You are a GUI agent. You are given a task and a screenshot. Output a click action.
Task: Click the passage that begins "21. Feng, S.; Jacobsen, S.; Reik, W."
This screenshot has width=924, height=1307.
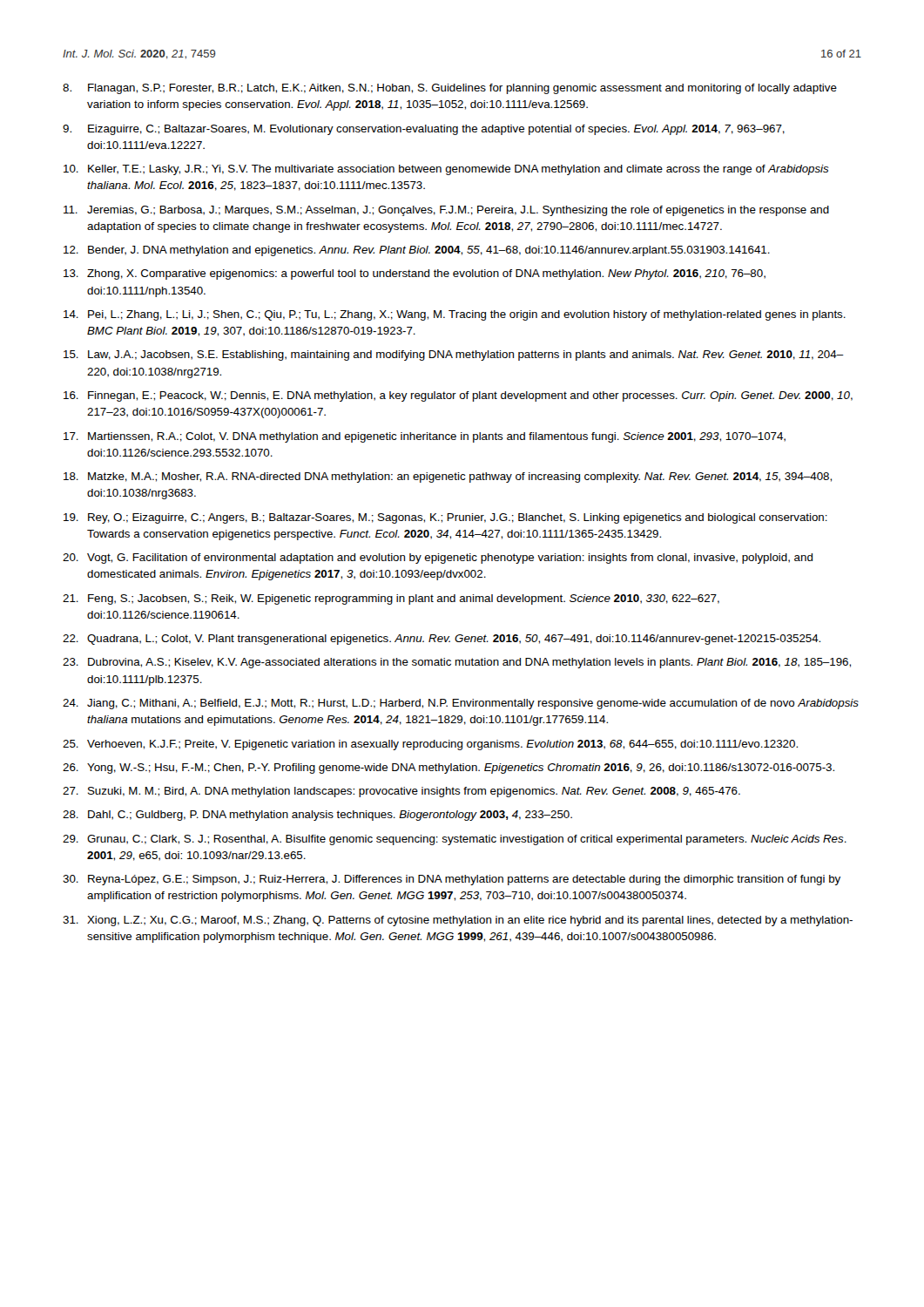(462, 606)
